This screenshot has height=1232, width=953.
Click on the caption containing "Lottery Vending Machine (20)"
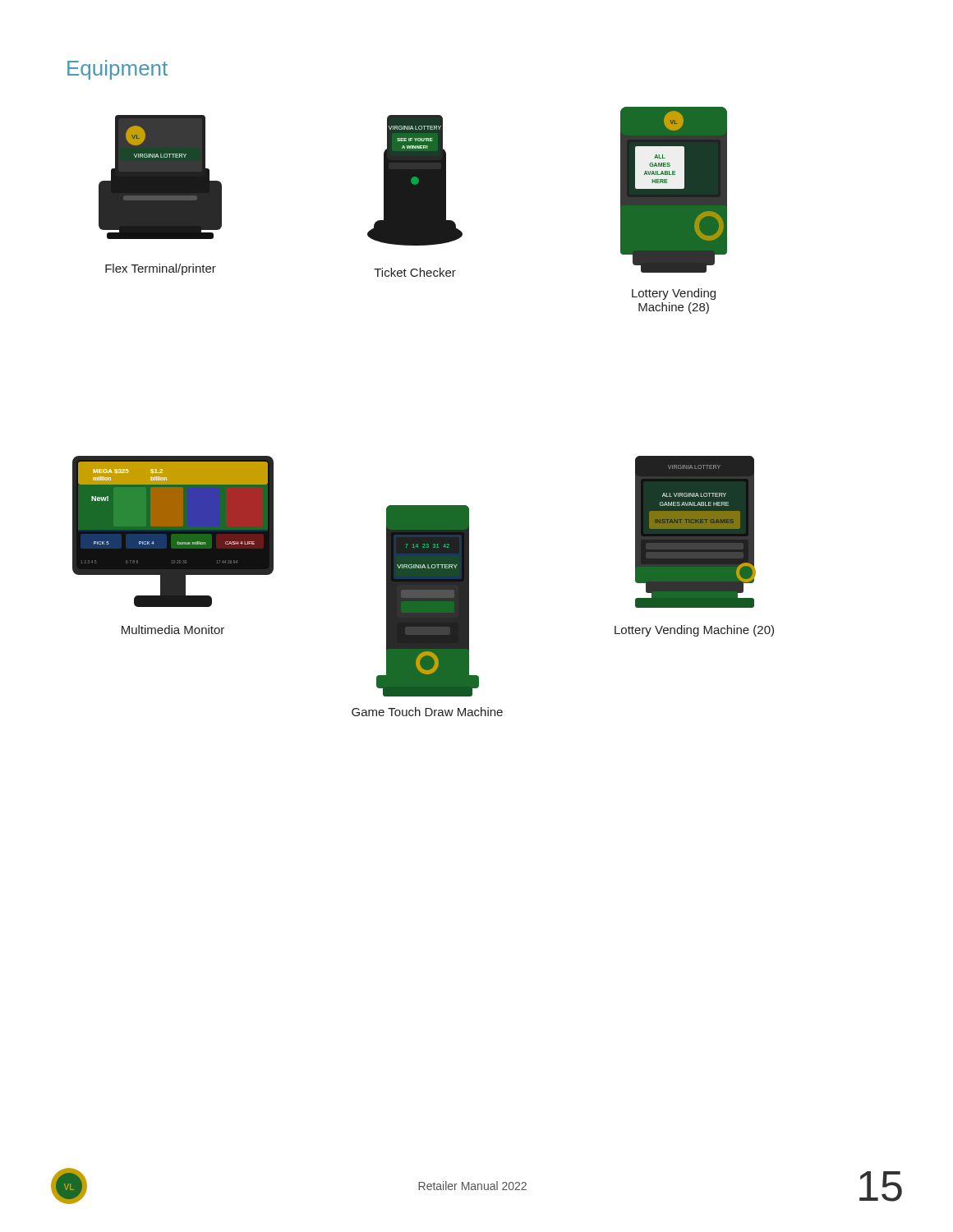(694, 630)
